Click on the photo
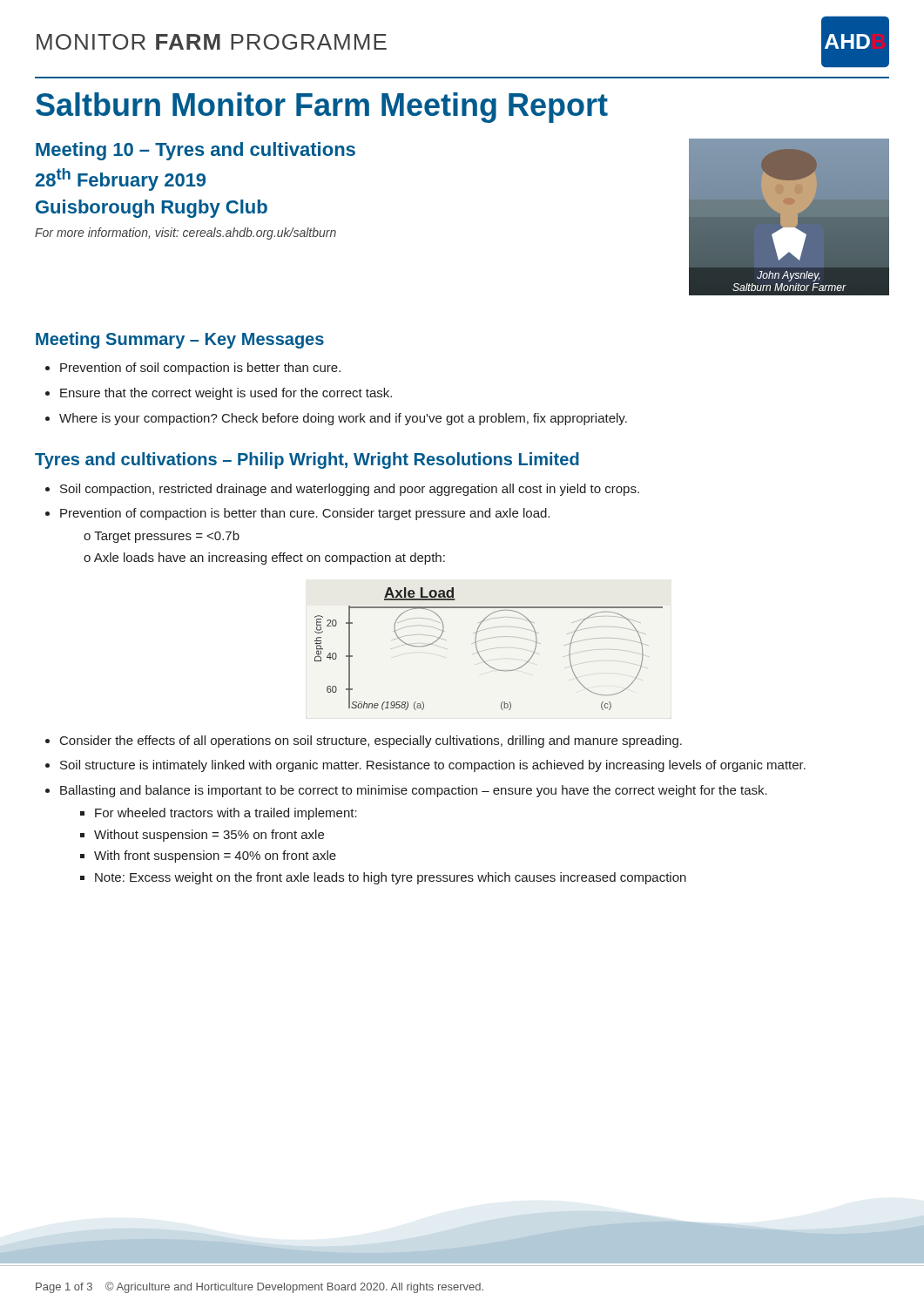The height and width of the screenshot is (1307, 924). pyautogui.click(x=789, y=219)
